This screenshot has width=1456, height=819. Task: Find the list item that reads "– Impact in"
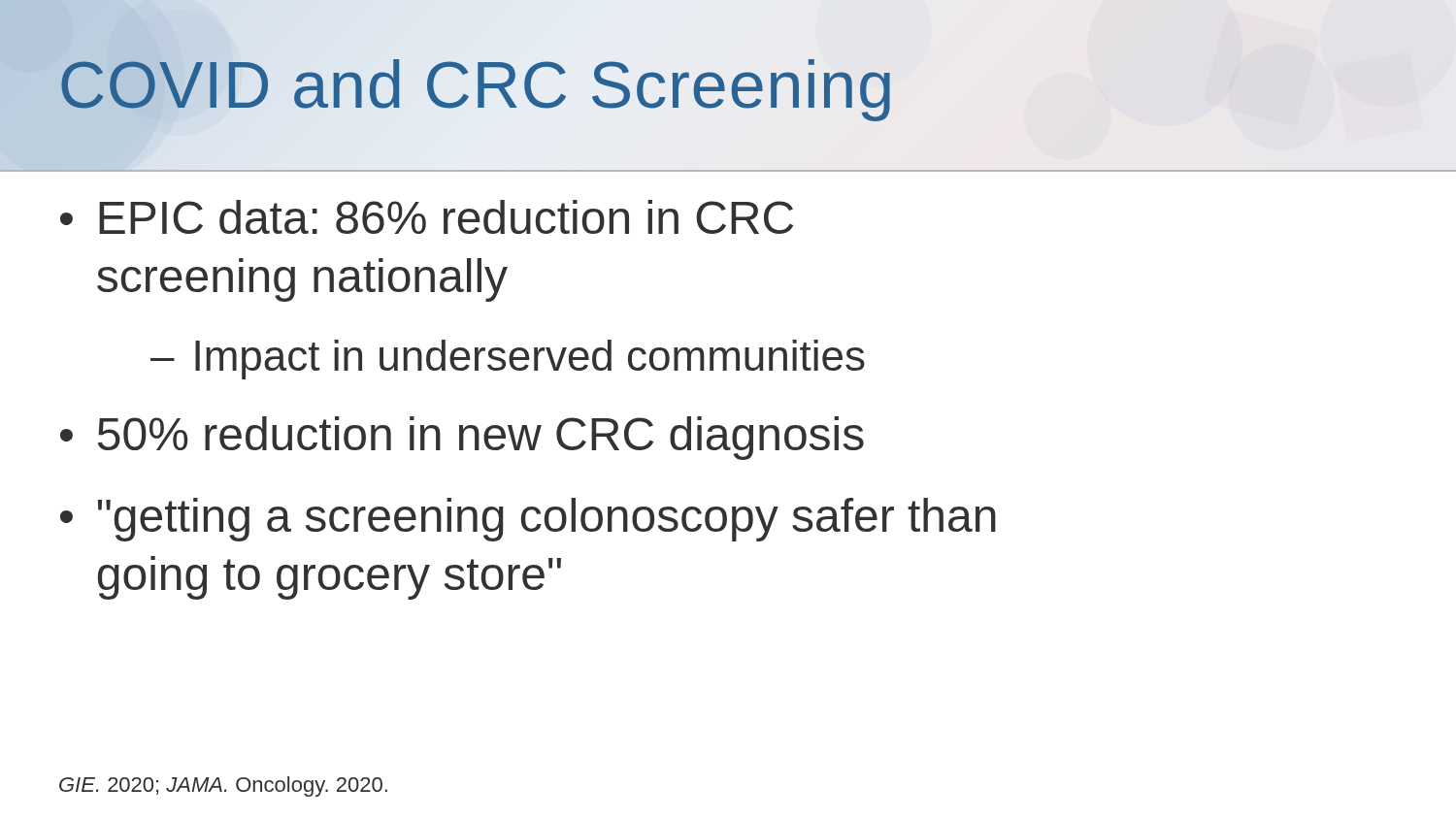(508, 356)
